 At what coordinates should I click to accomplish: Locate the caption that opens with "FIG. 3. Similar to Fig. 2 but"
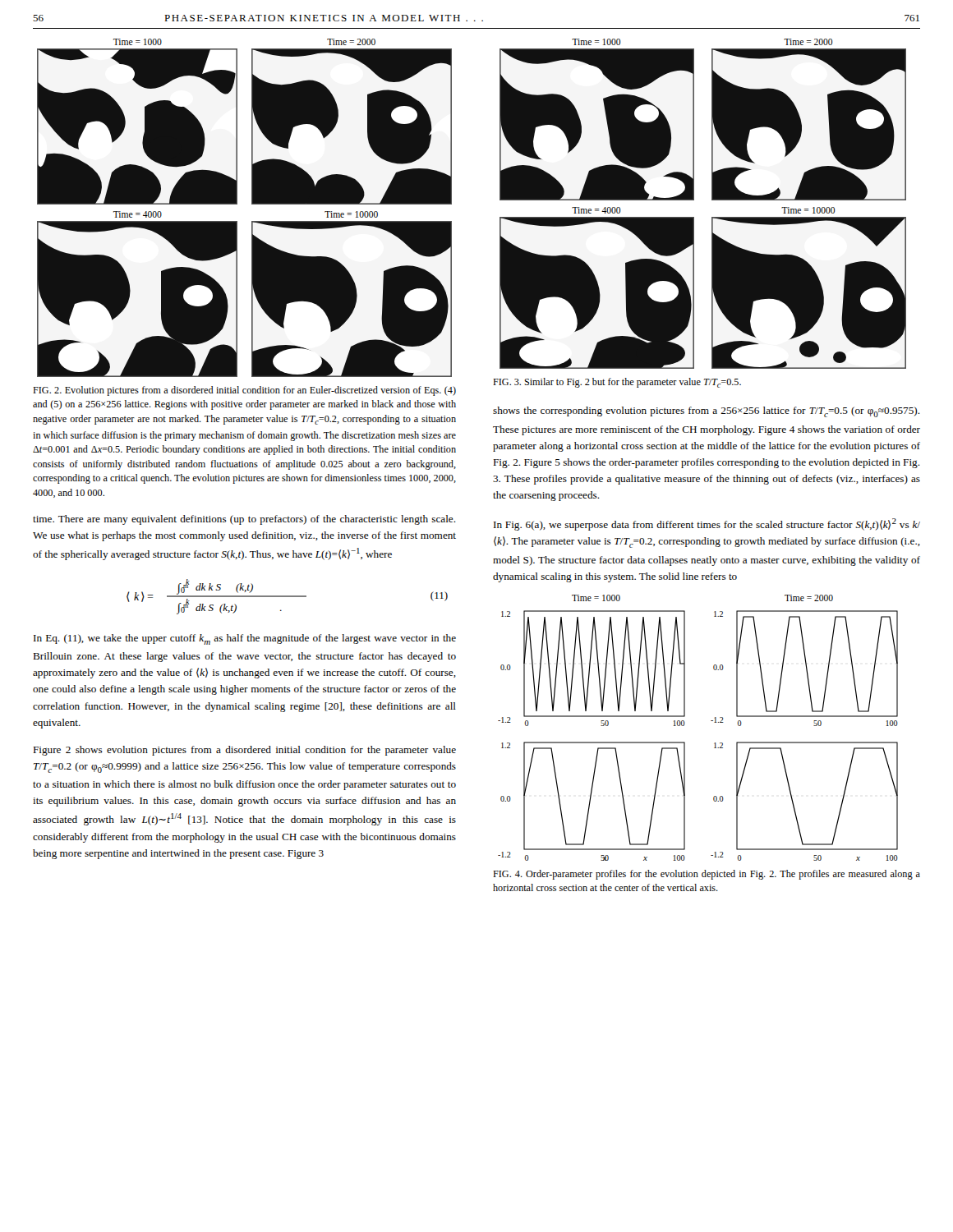pyautogui.click(x=617, y=383)
